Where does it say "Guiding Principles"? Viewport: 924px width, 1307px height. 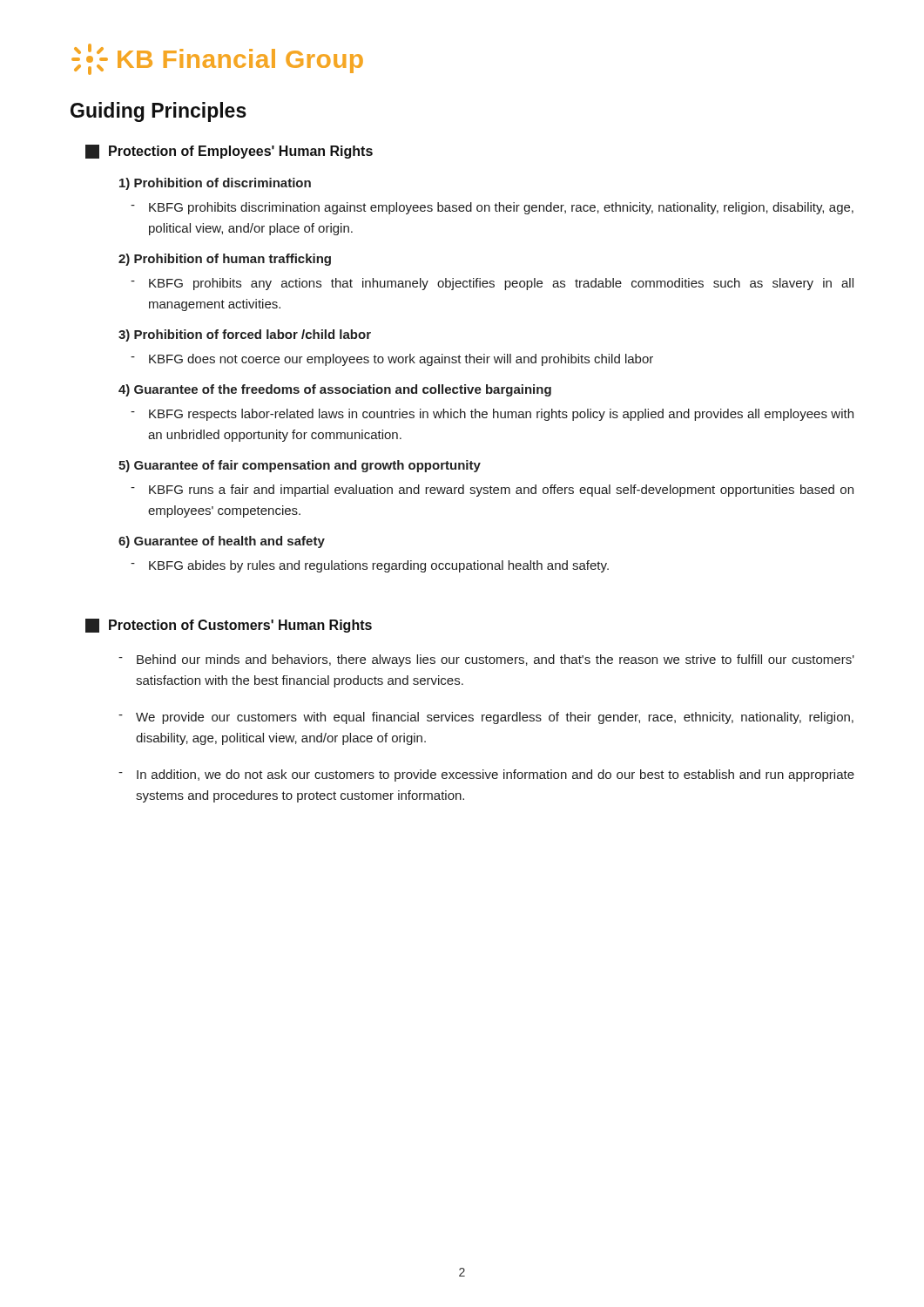pos(158,111)
